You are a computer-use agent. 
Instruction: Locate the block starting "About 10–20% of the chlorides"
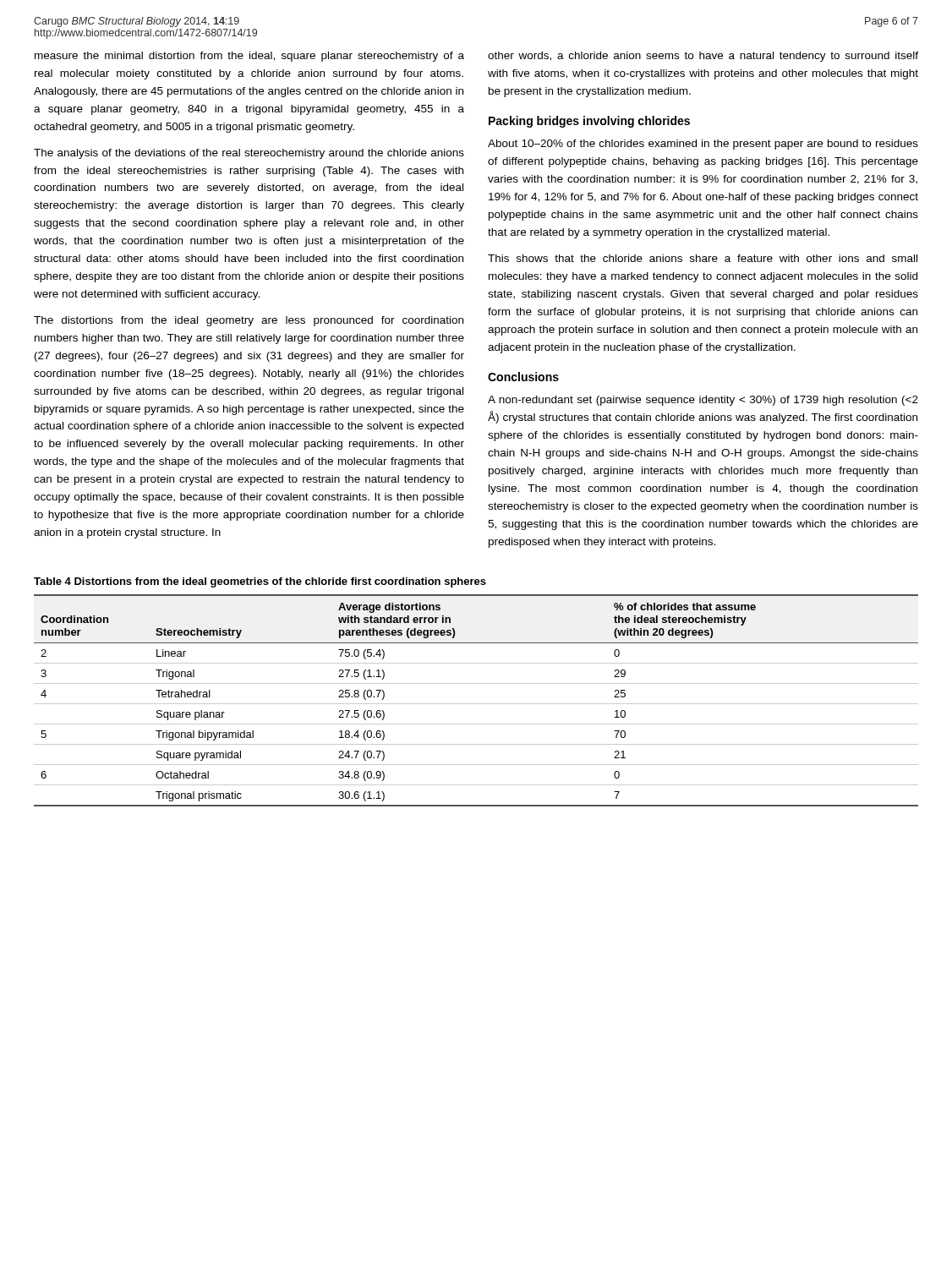click(703, 188)
